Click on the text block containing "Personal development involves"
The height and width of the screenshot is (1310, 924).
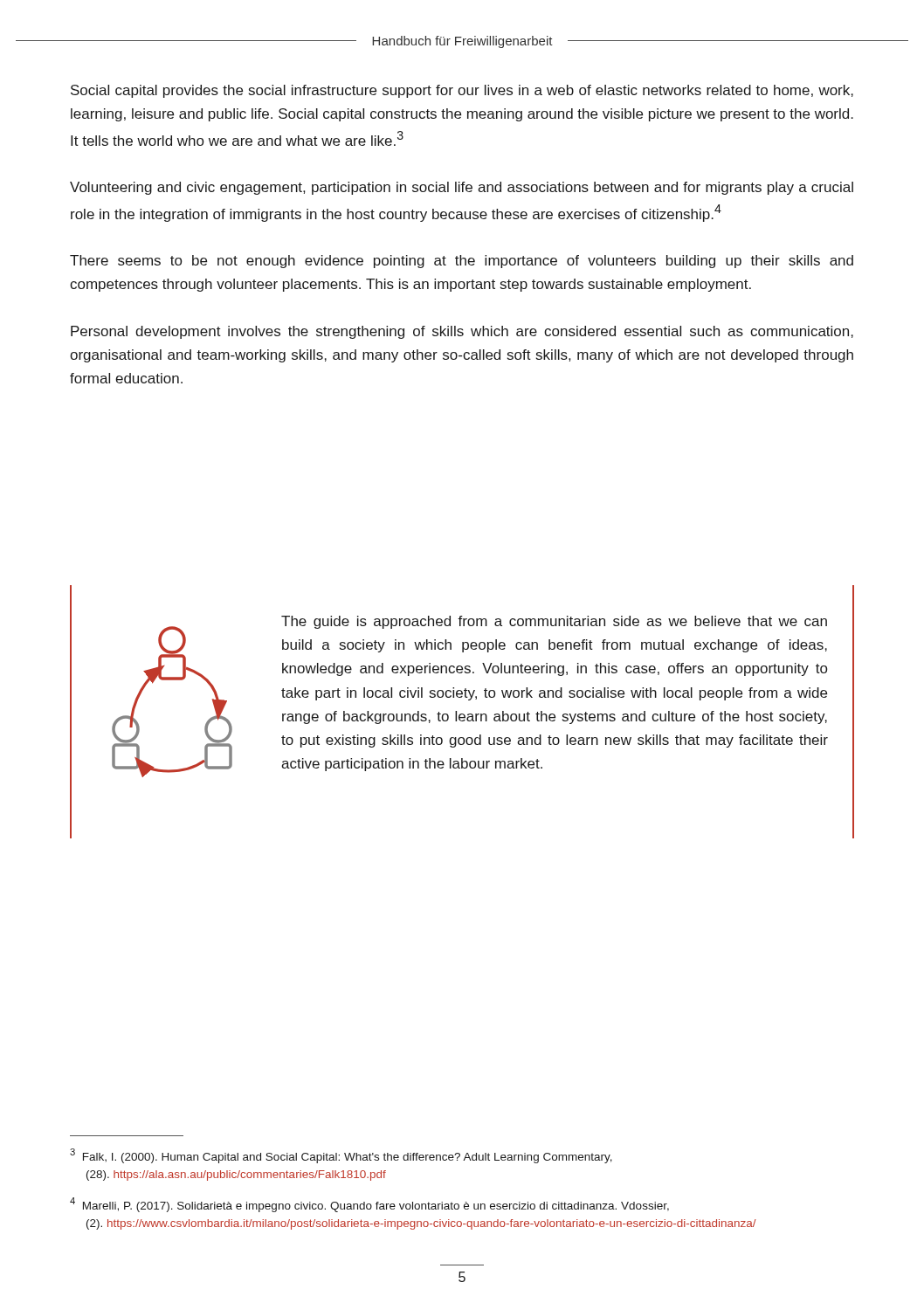click(462, 355)
